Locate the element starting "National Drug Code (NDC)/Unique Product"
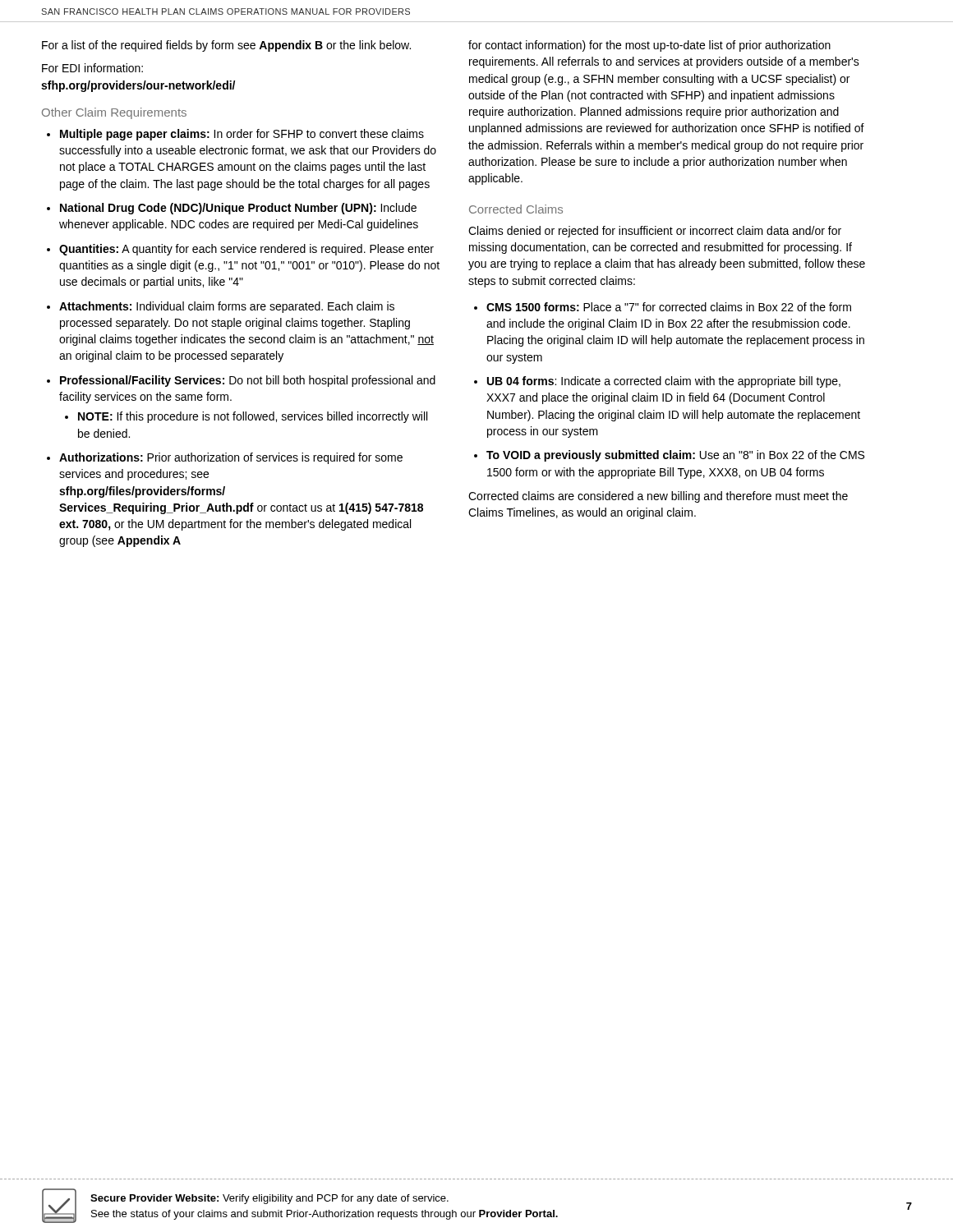The image size is (953, 1232). tap(239, 216)
